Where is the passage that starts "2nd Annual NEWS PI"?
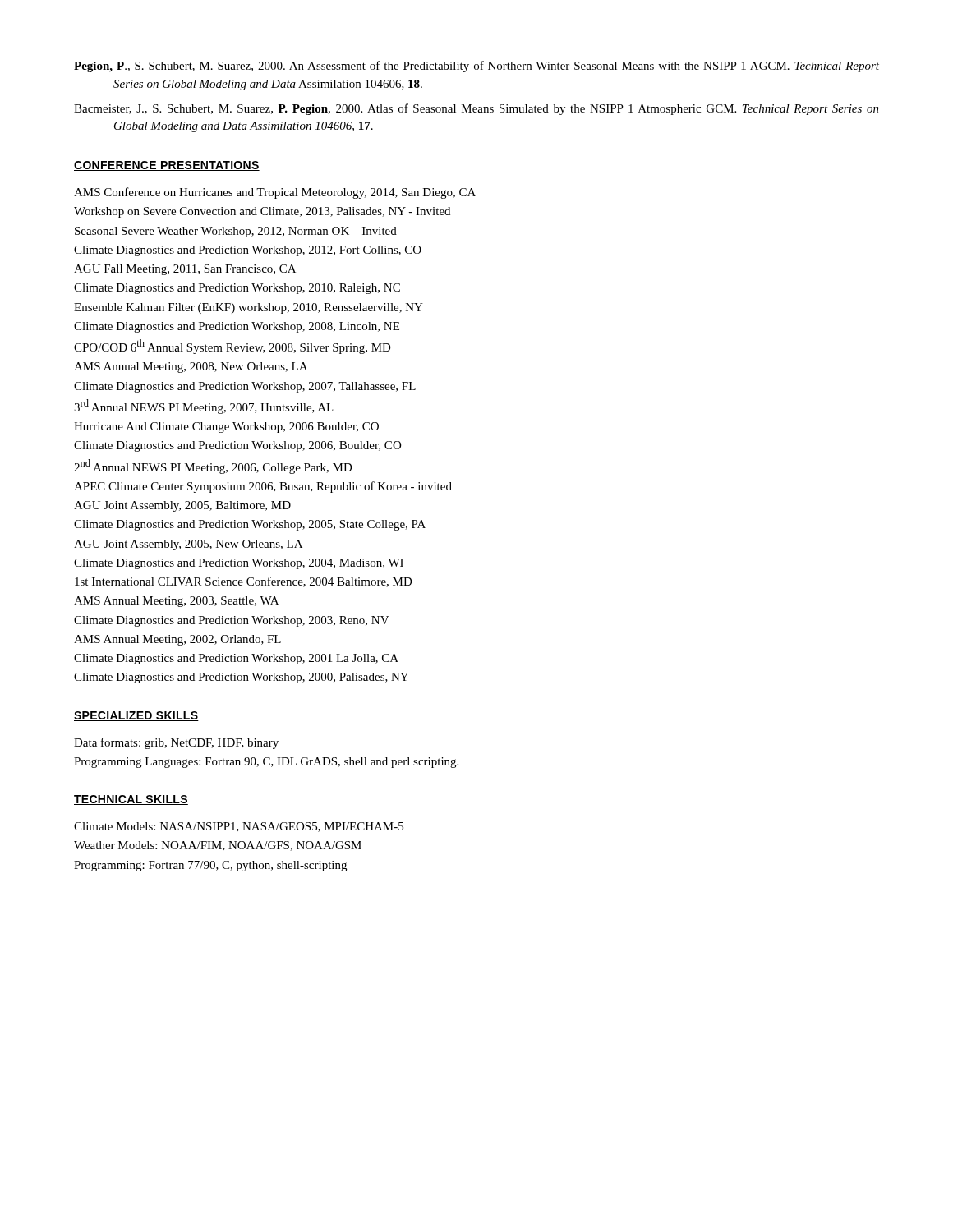953x1232 pixels. click(x=213, y=465)
